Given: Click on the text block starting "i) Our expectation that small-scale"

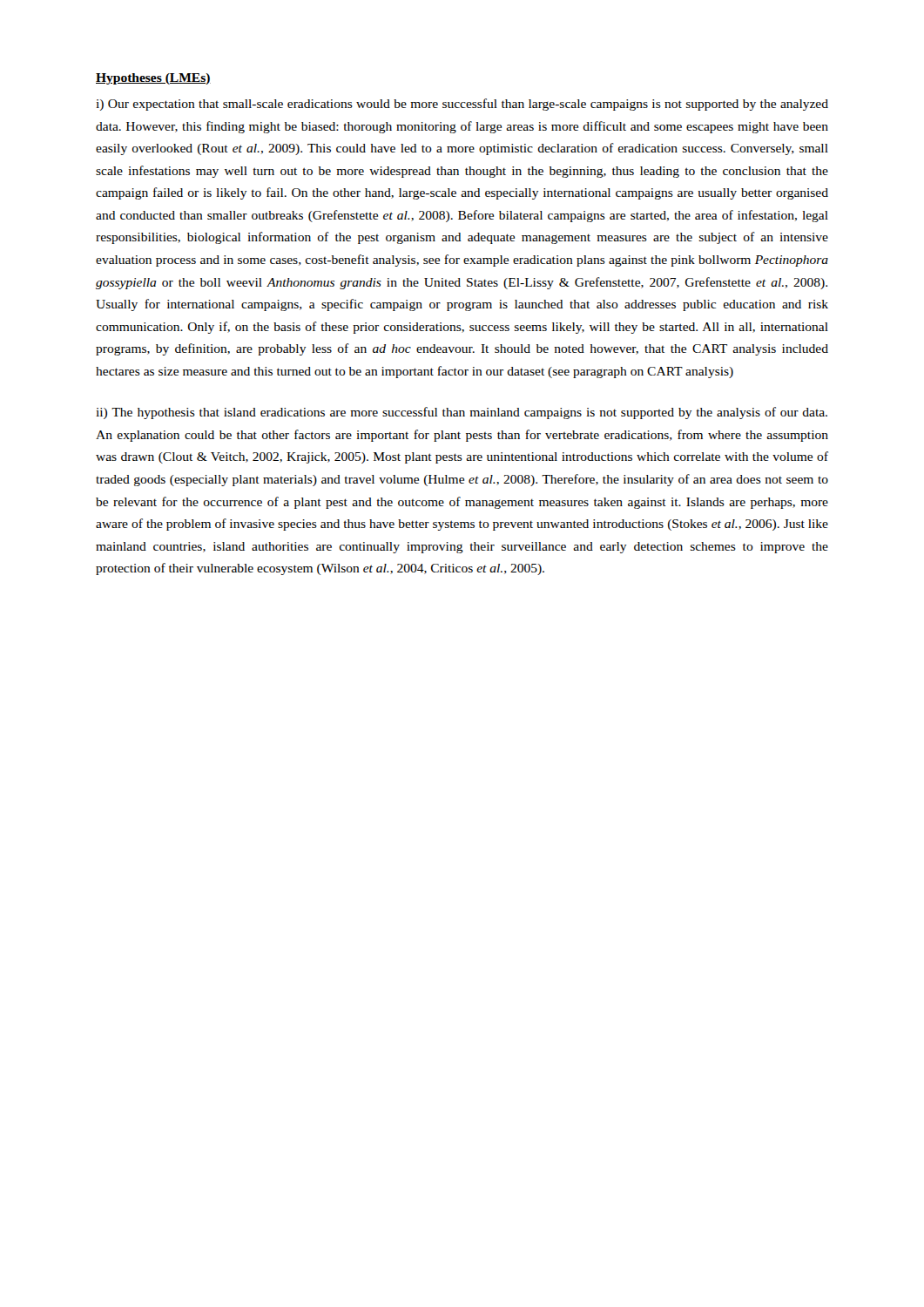Looking at the screenshot, I should pos(462,237).
